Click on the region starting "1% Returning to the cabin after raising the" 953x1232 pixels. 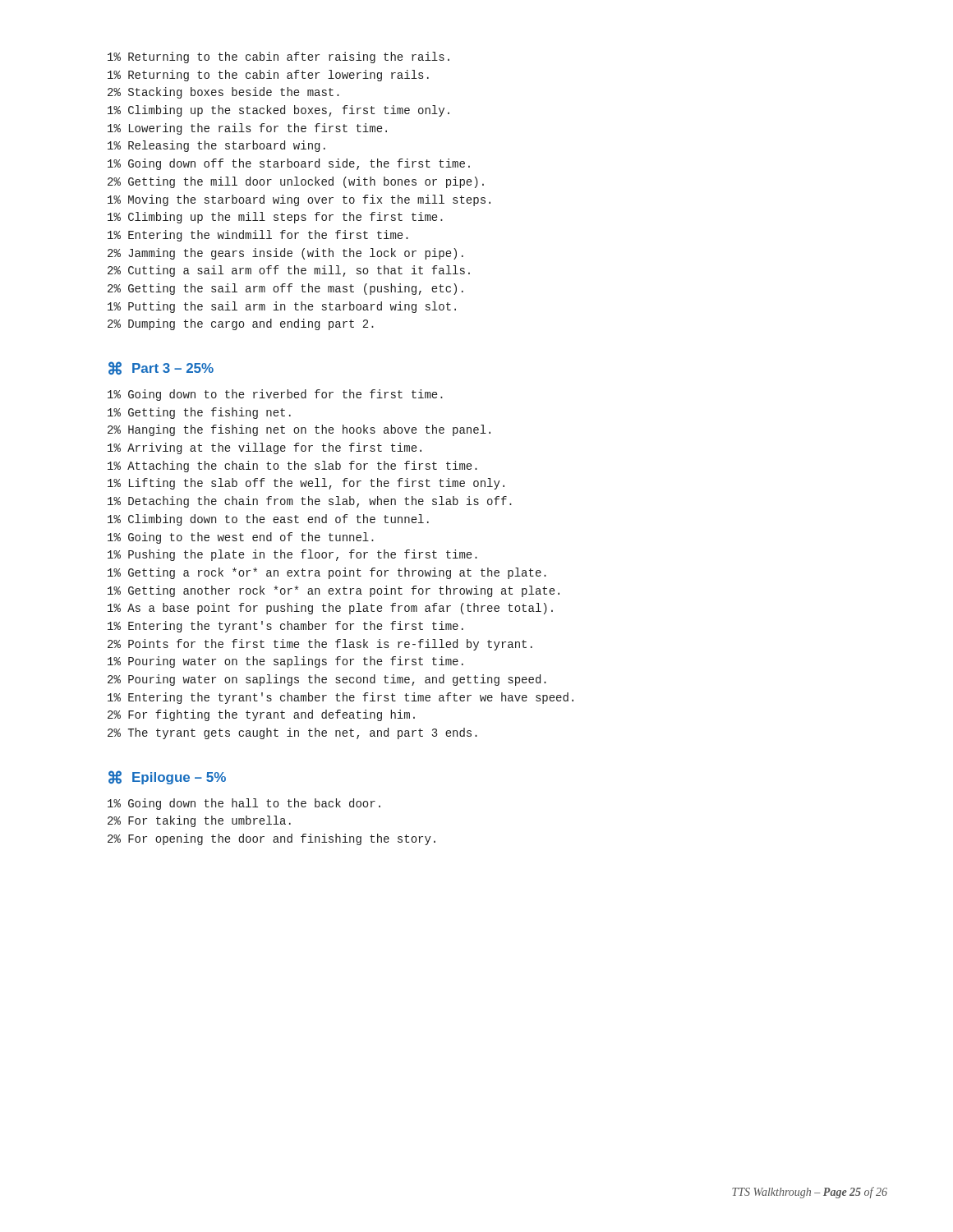279,57
